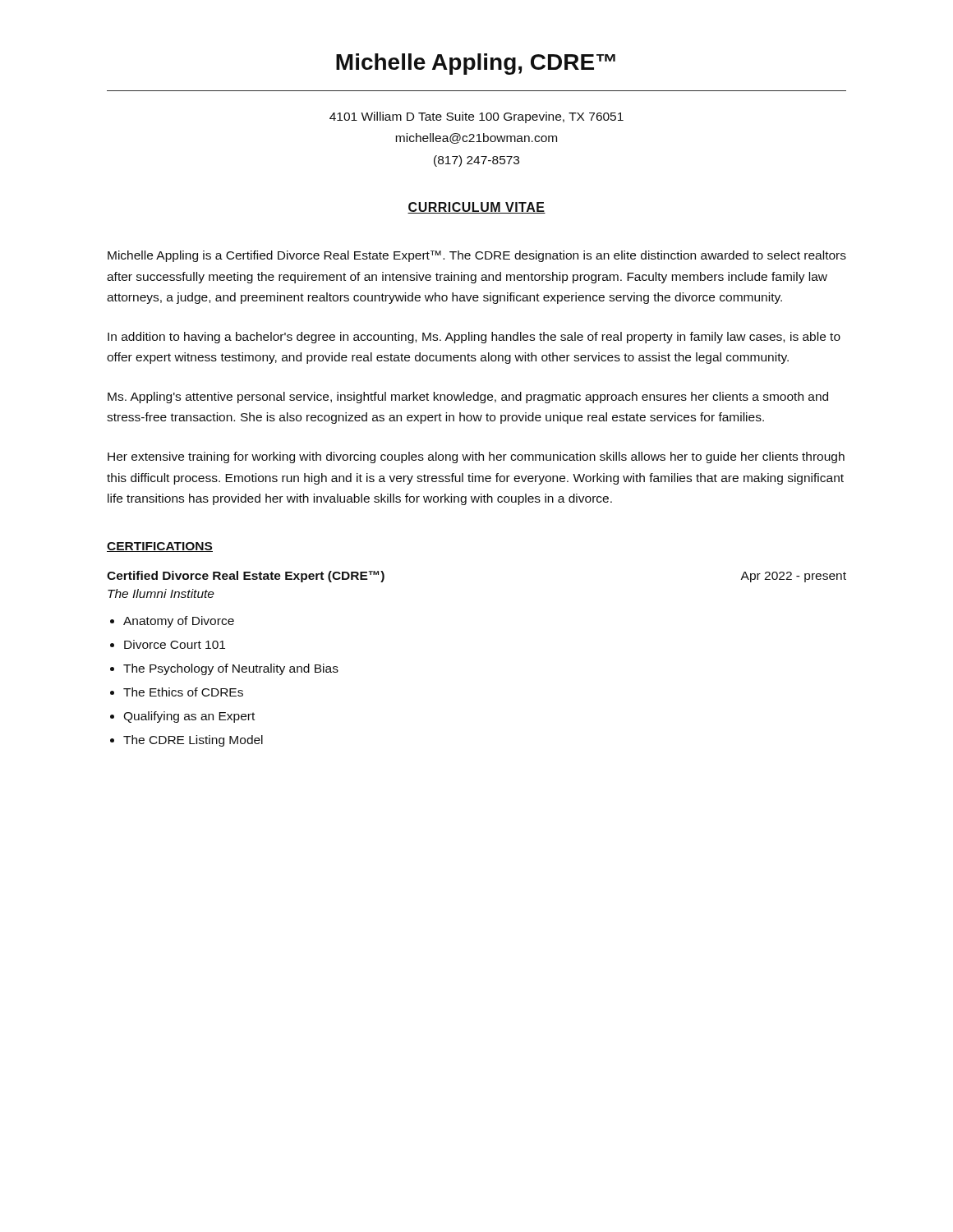953x1232 pixels.
Task: Locate the passage starting "Ms. Appling's attentive personal service, insightful"
Action: (x=468, y=407)
